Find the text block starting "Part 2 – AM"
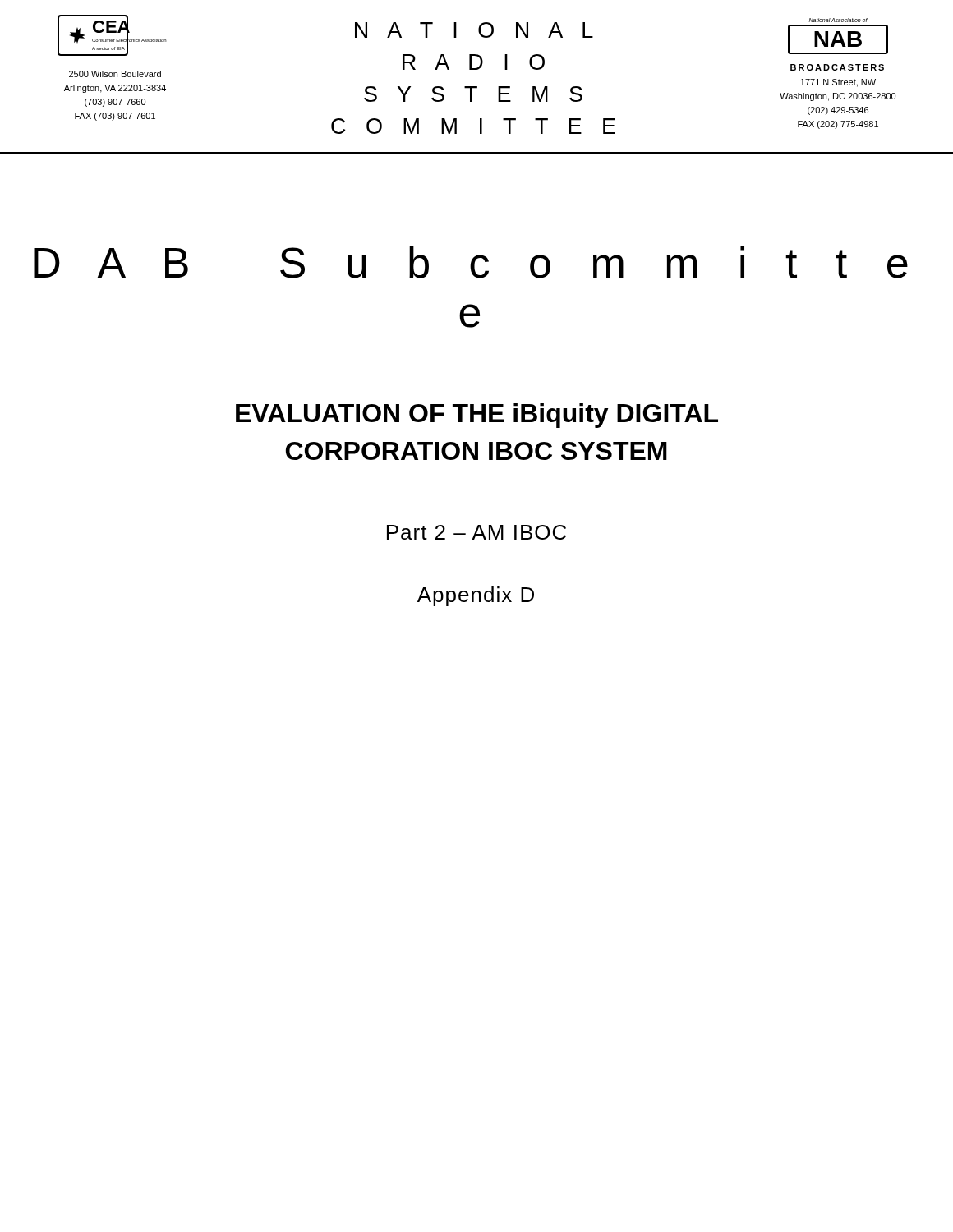Viewport: 953px width, 1232px height. coord(476,532)
